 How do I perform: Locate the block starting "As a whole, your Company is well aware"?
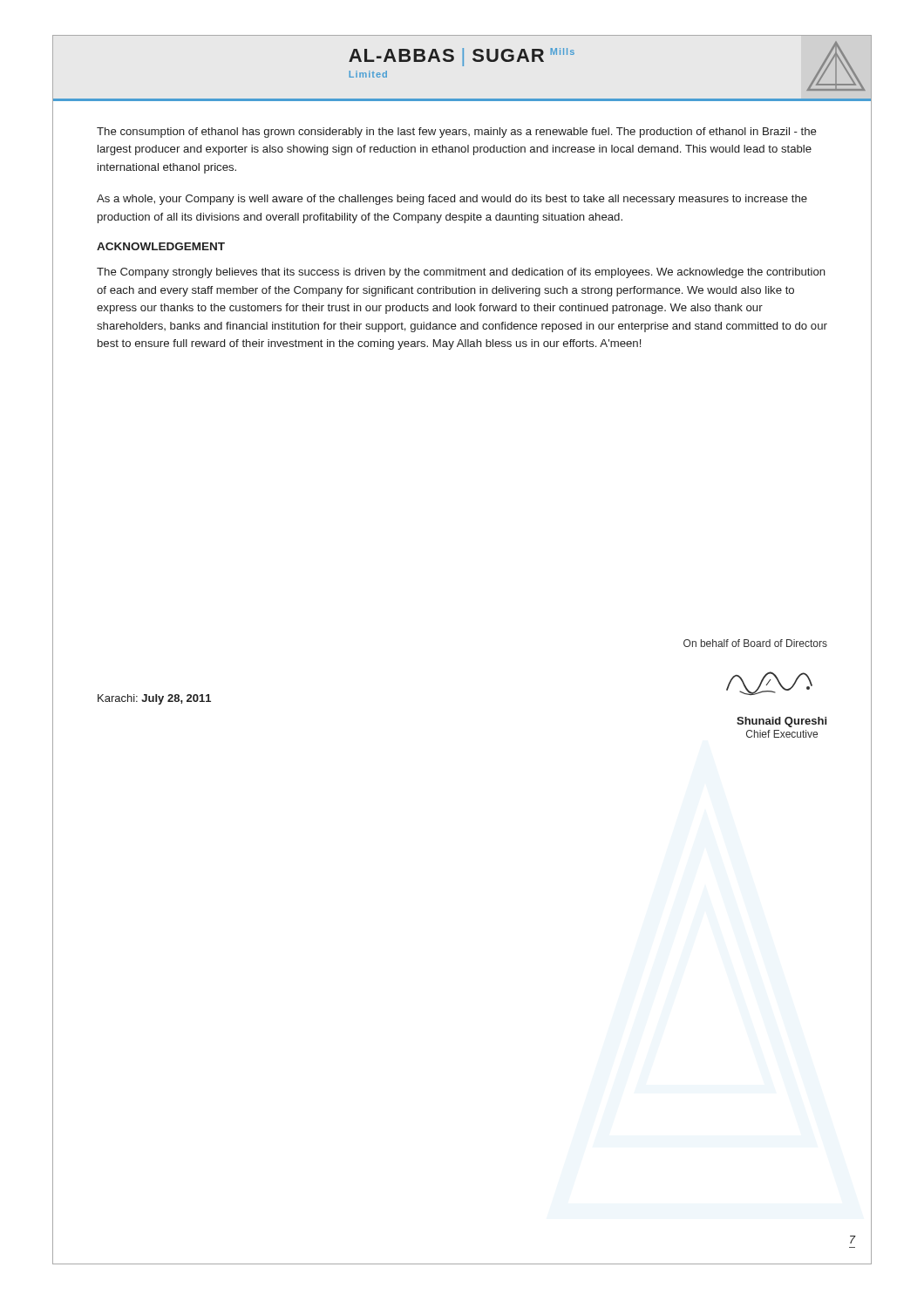pos(452,208)
